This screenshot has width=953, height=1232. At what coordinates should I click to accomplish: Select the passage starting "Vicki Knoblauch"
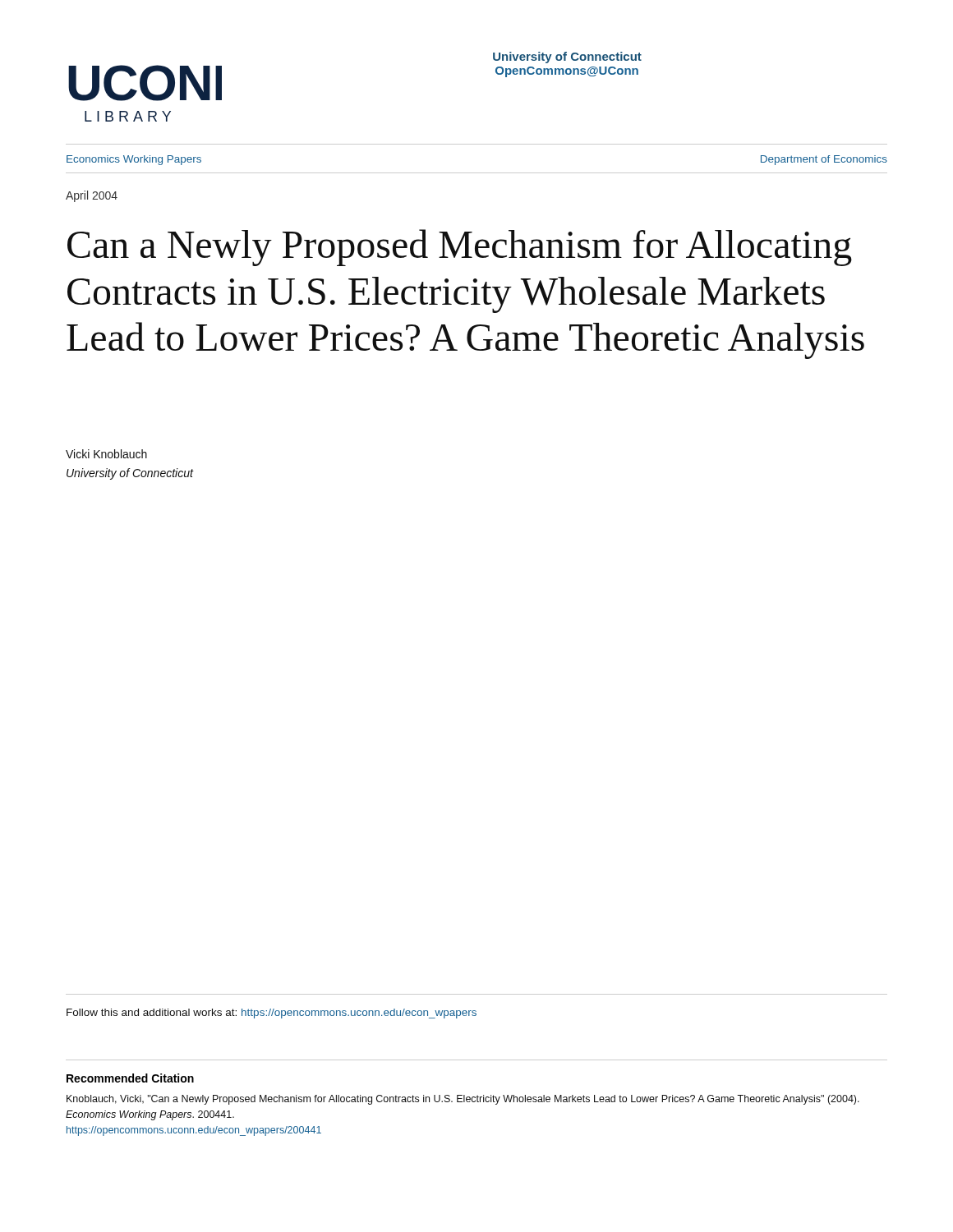pyautogui.click(x=107, y=454)
